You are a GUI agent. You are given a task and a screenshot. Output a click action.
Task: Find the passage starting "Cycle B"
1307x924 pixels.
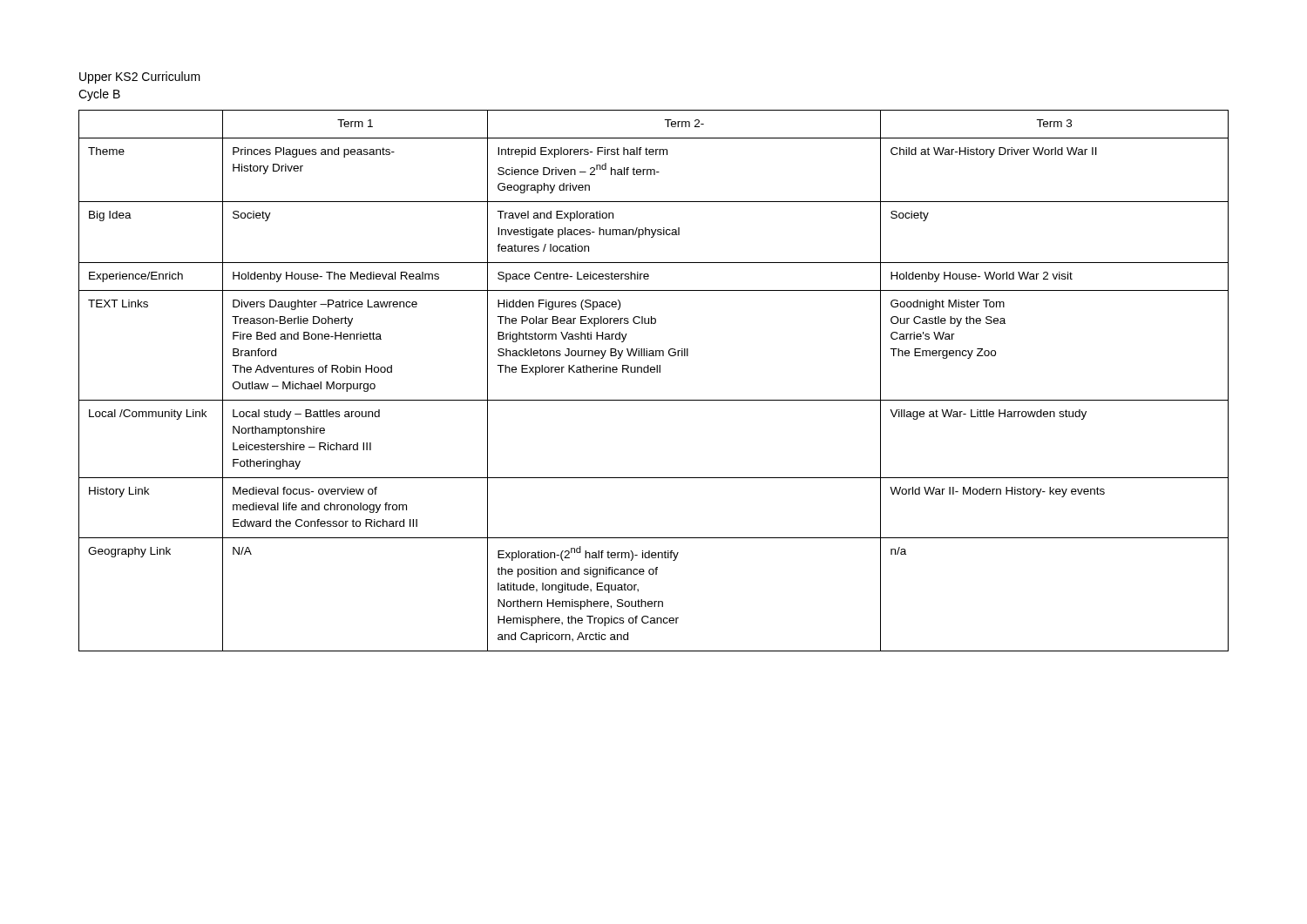[99, 94]
